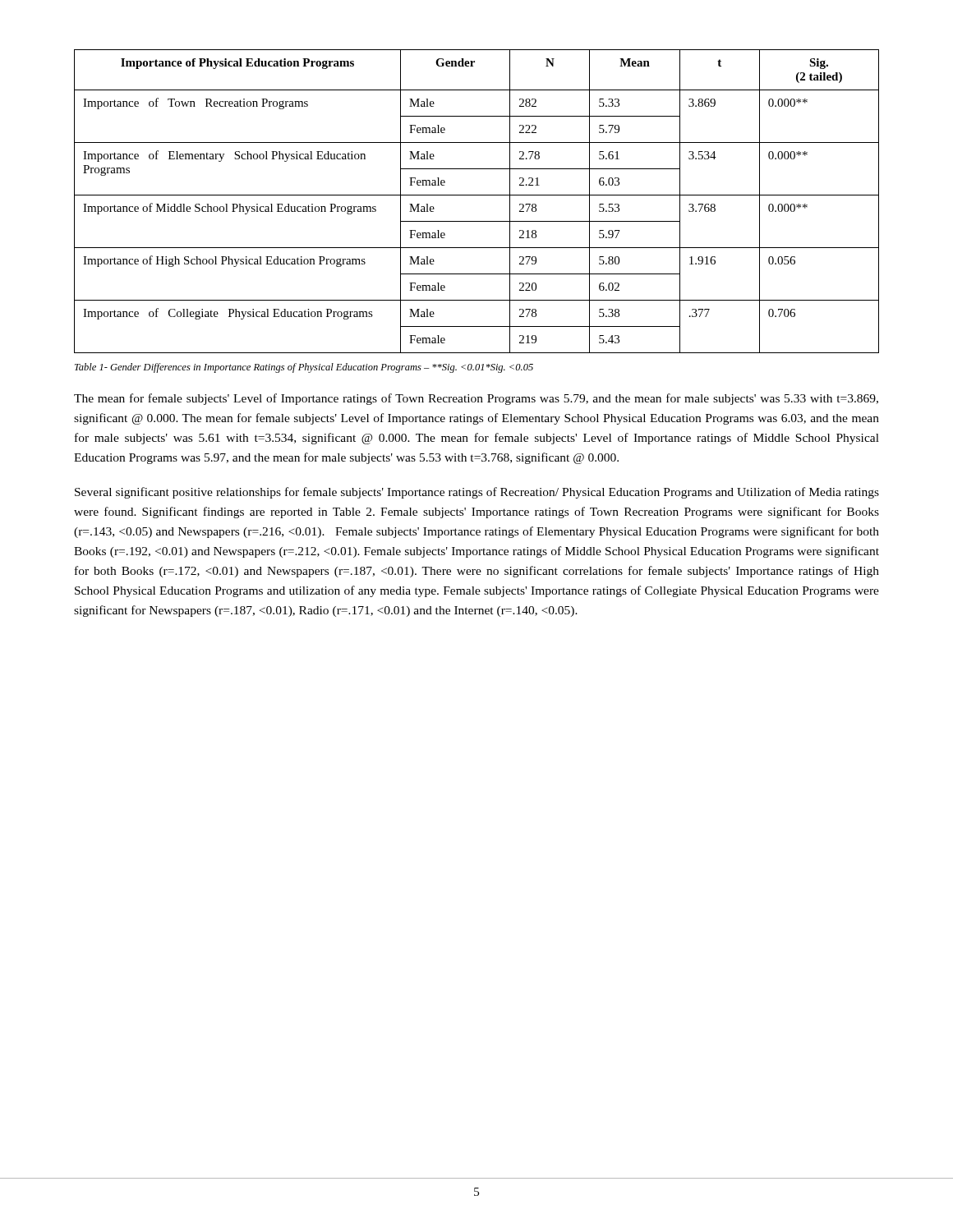Screen dimensions: 1232x953
Task: Locate the table with the text "Importance of High School"
Action: coord(476,201)
